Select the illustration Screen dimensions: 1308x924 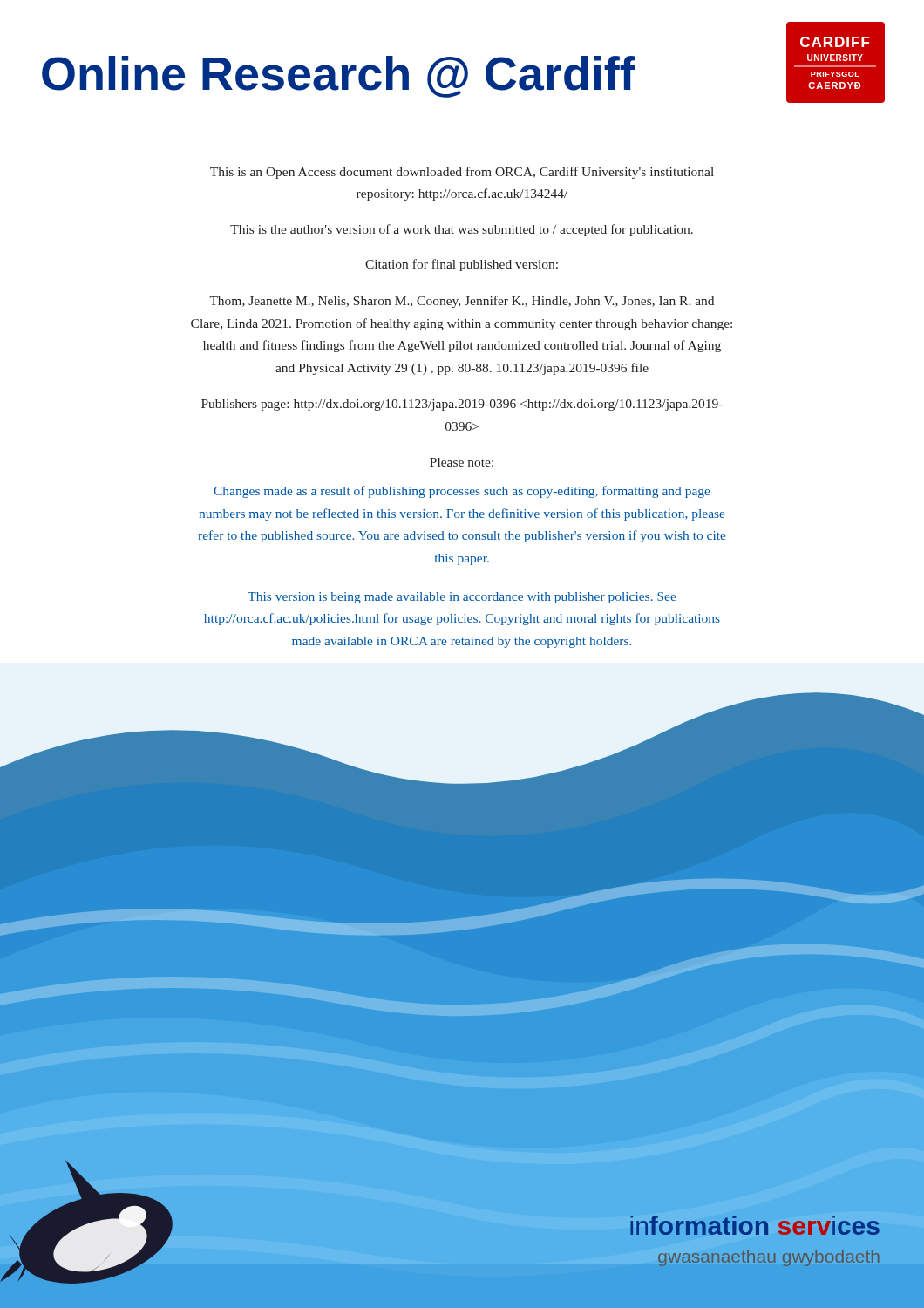pos(462,985)
